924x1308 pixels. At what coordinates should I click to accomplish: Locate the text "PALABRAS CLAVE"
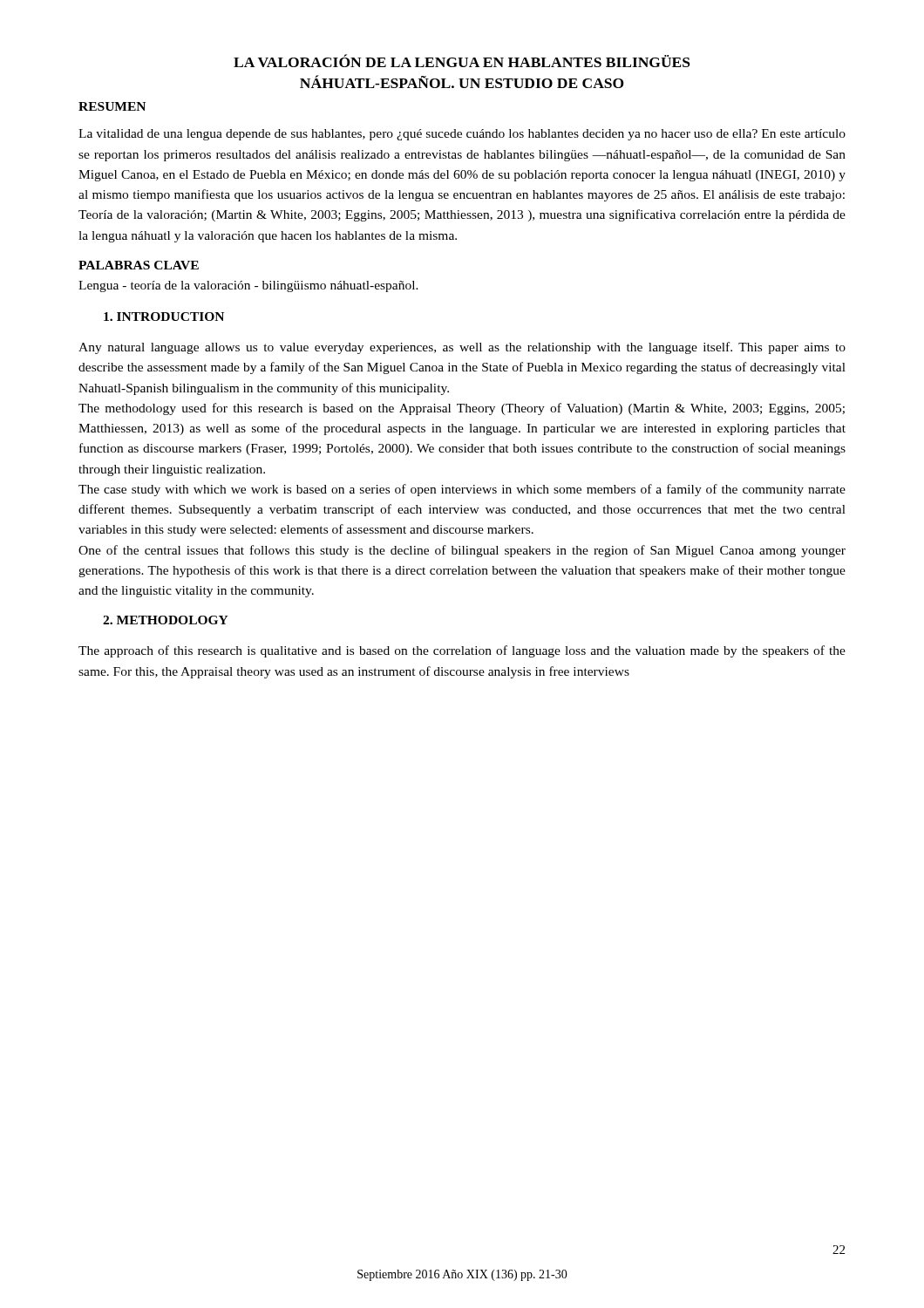[139, 264]
